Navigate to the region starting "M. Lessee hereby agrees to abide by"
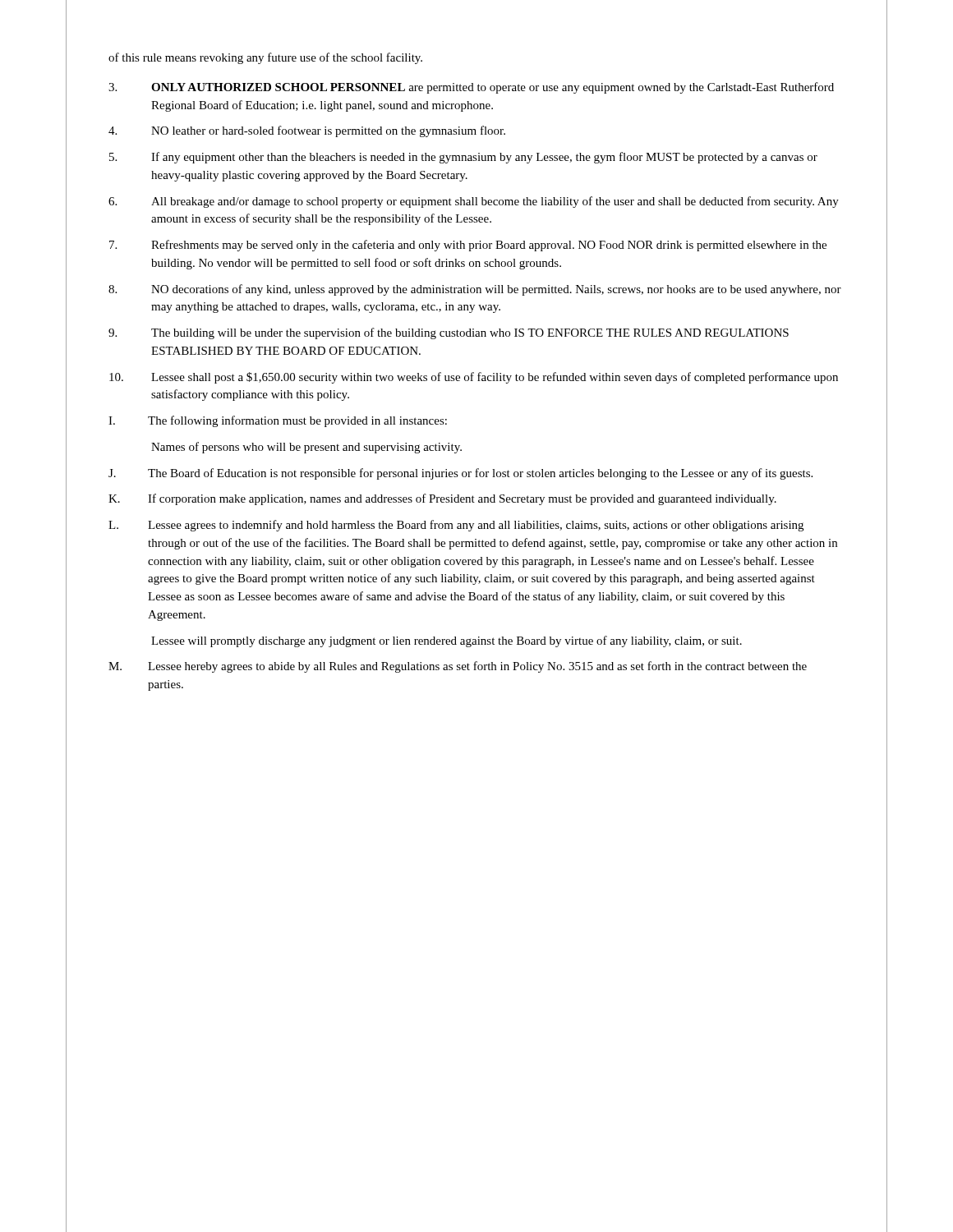Screen dimensions: 1232x953 click(476, 676)
